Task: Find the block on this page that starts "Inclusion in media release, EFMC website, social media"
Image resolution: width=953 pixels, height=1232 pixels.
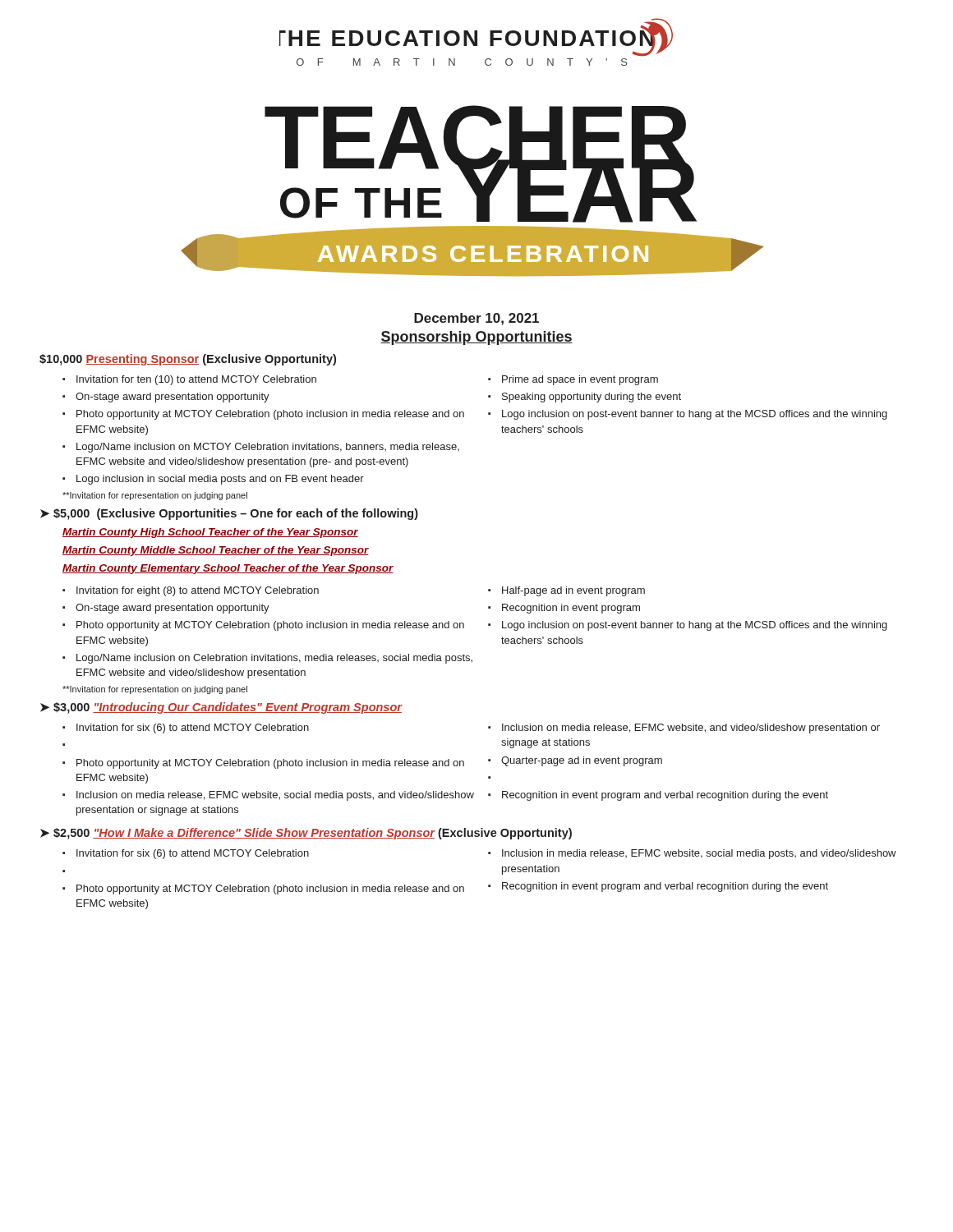Action: [x=699, y=861]
